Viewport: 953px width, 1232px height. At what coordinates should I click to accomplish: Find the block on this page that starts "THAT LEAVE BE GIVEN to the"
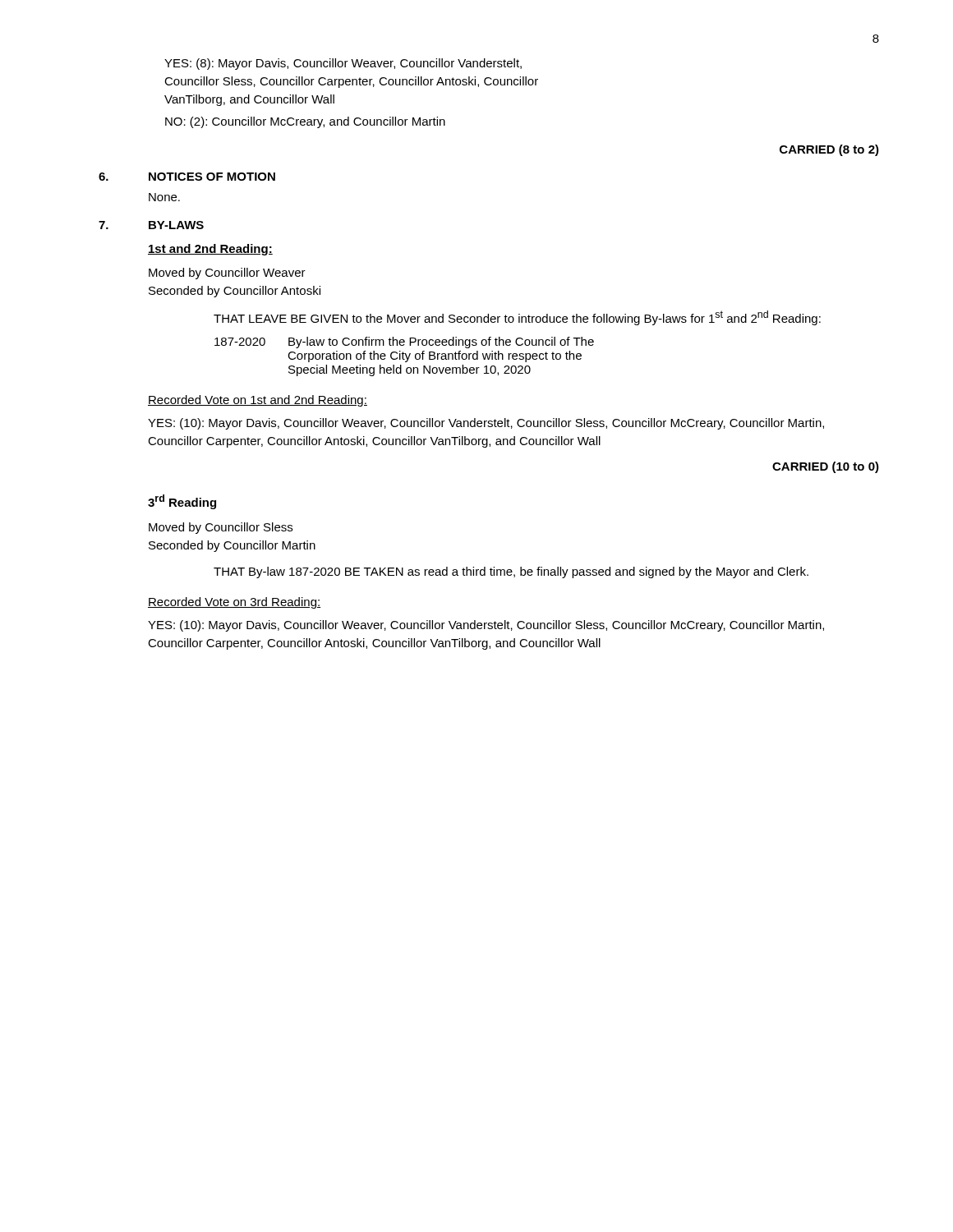(546, 318)
